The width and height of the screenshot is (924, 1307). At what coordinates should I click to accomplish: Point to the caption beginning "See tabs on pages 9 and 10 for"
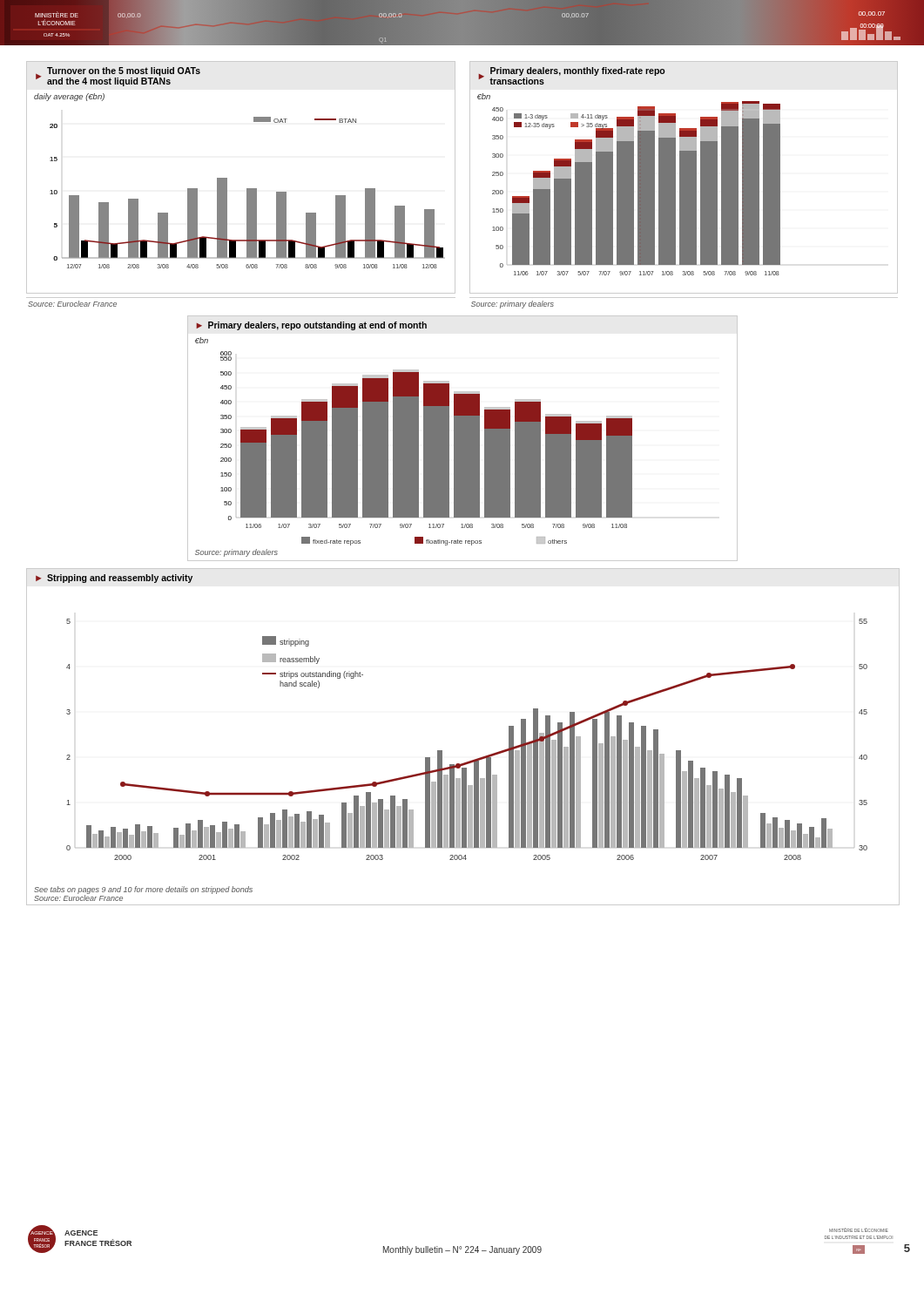tap(143, 894)
